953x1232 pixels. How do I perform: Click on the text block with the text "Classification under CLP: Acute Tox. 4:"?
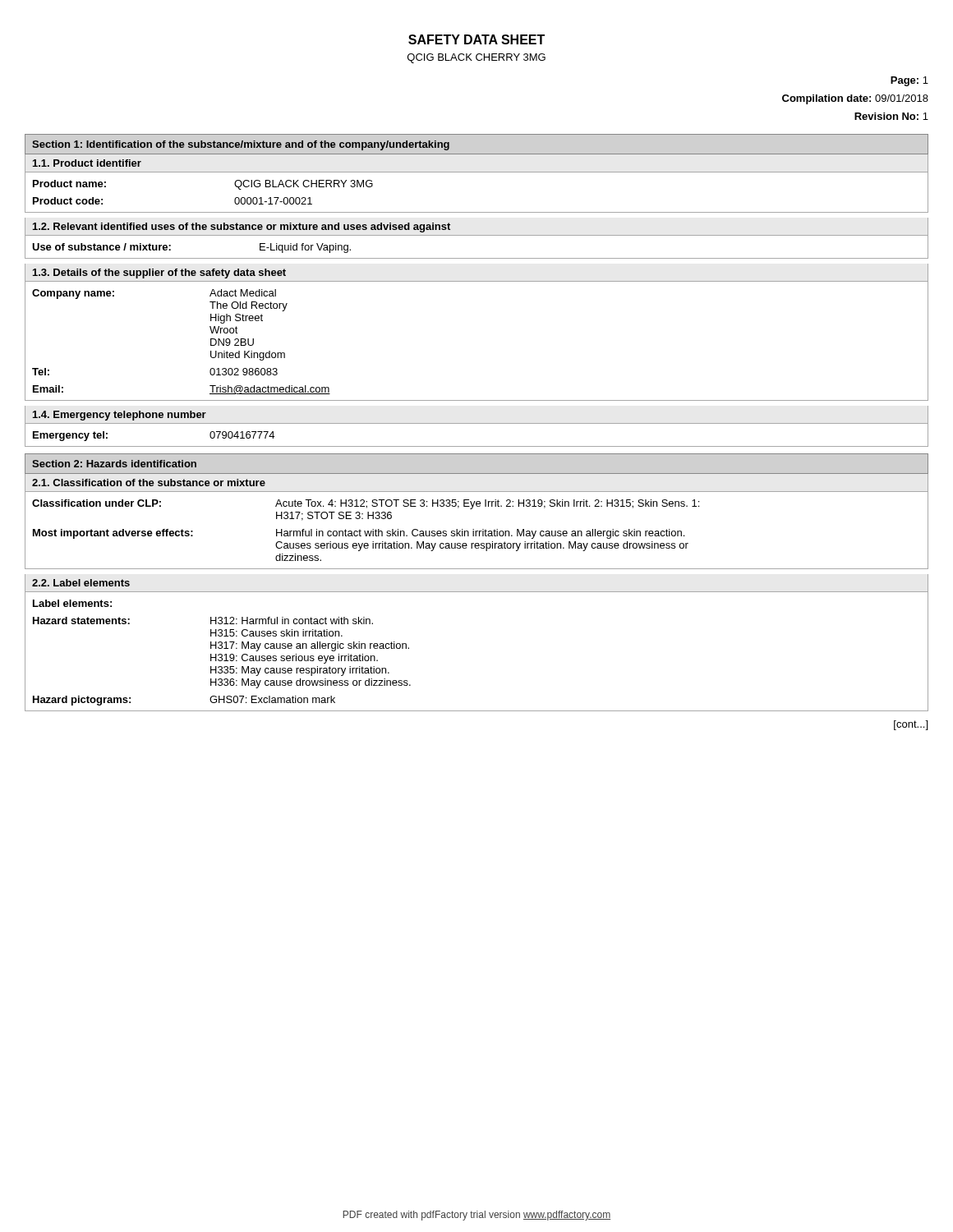(476, 530)
